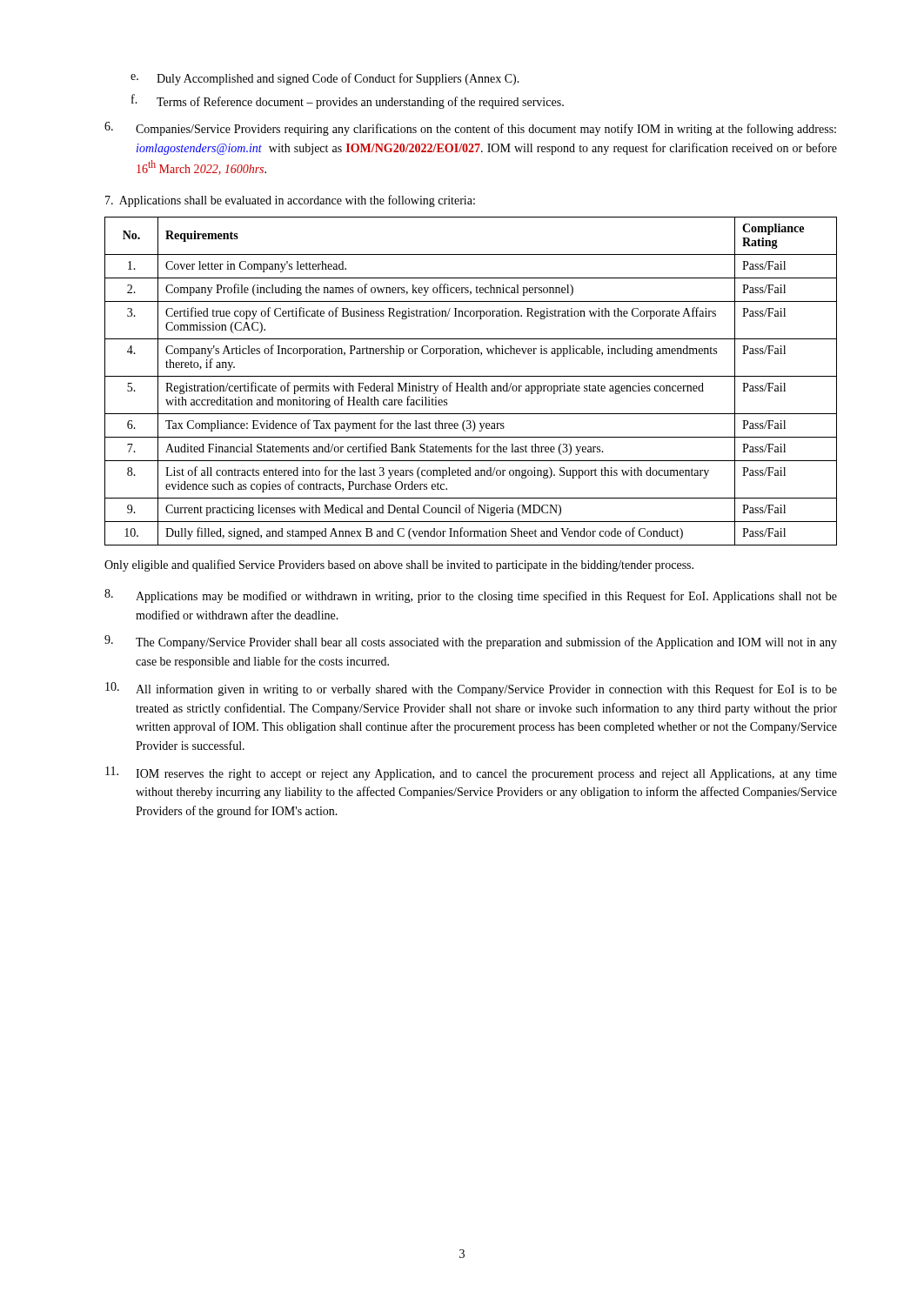
Task: Locate the block of text that opens with "f. Terms of"
Action: [484, 102]
